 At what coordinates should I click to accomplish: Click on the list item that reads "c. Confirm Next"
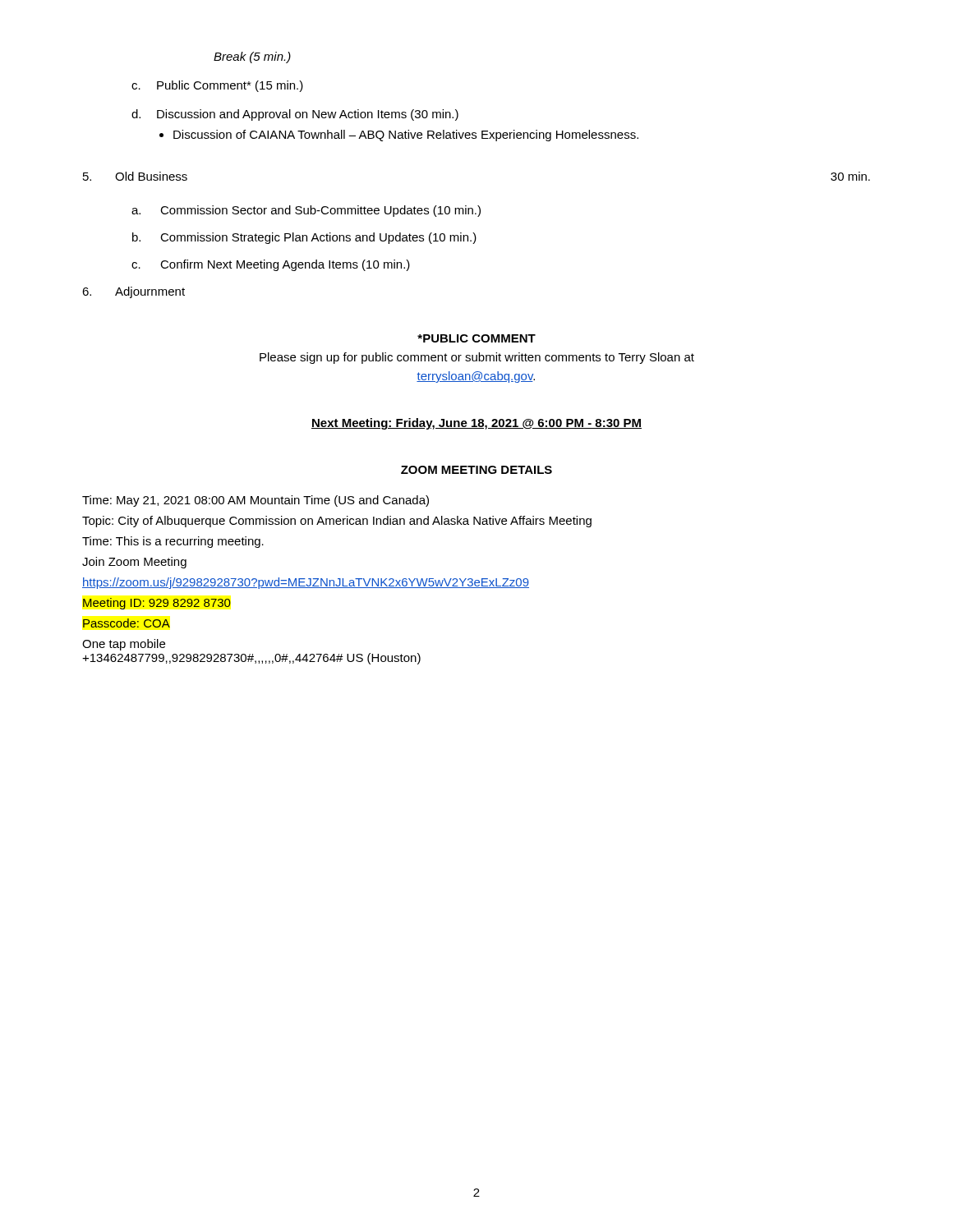(271, 265)
